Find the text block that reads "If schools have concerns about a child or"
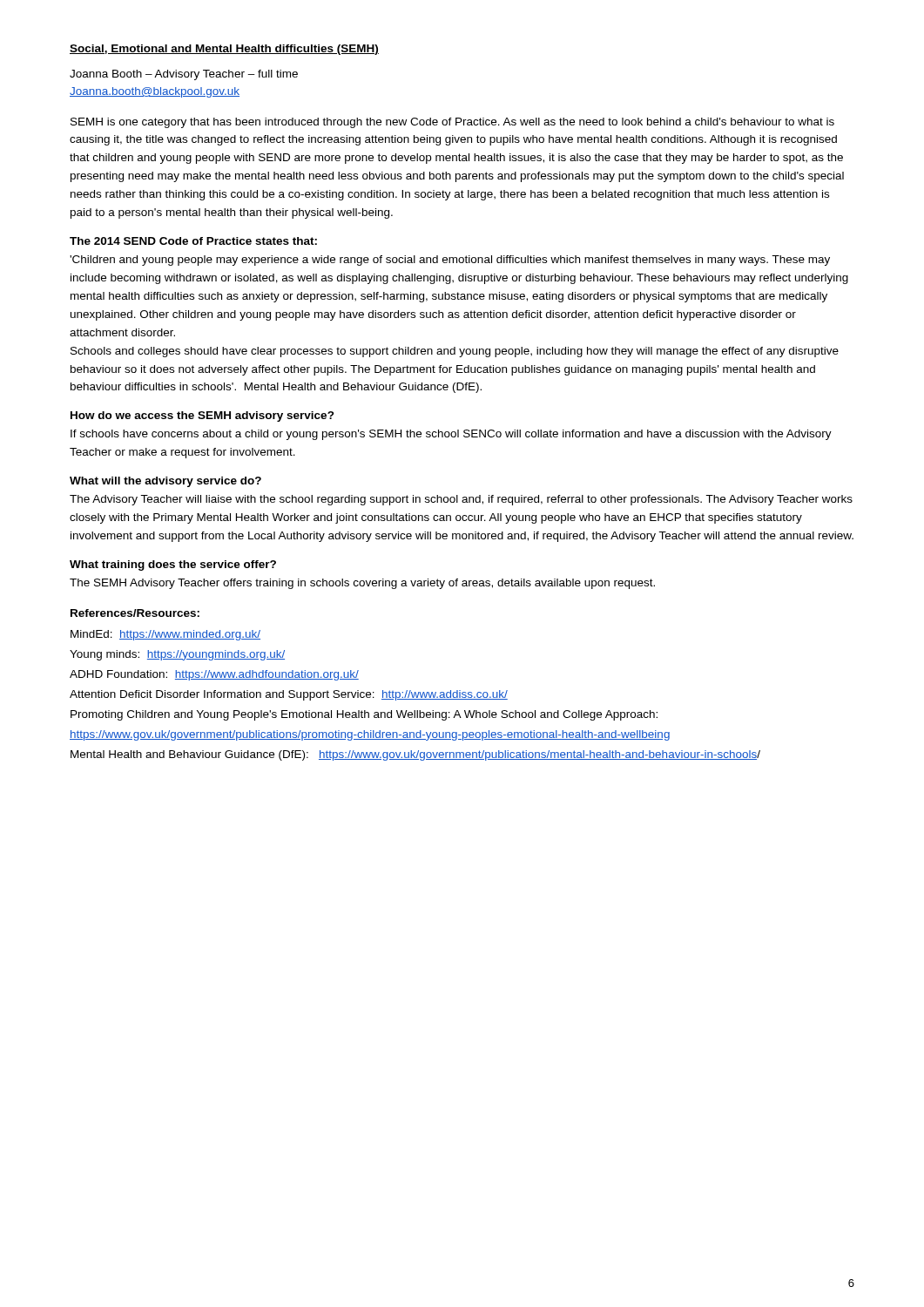924x1307 pixels. [450, 443]
